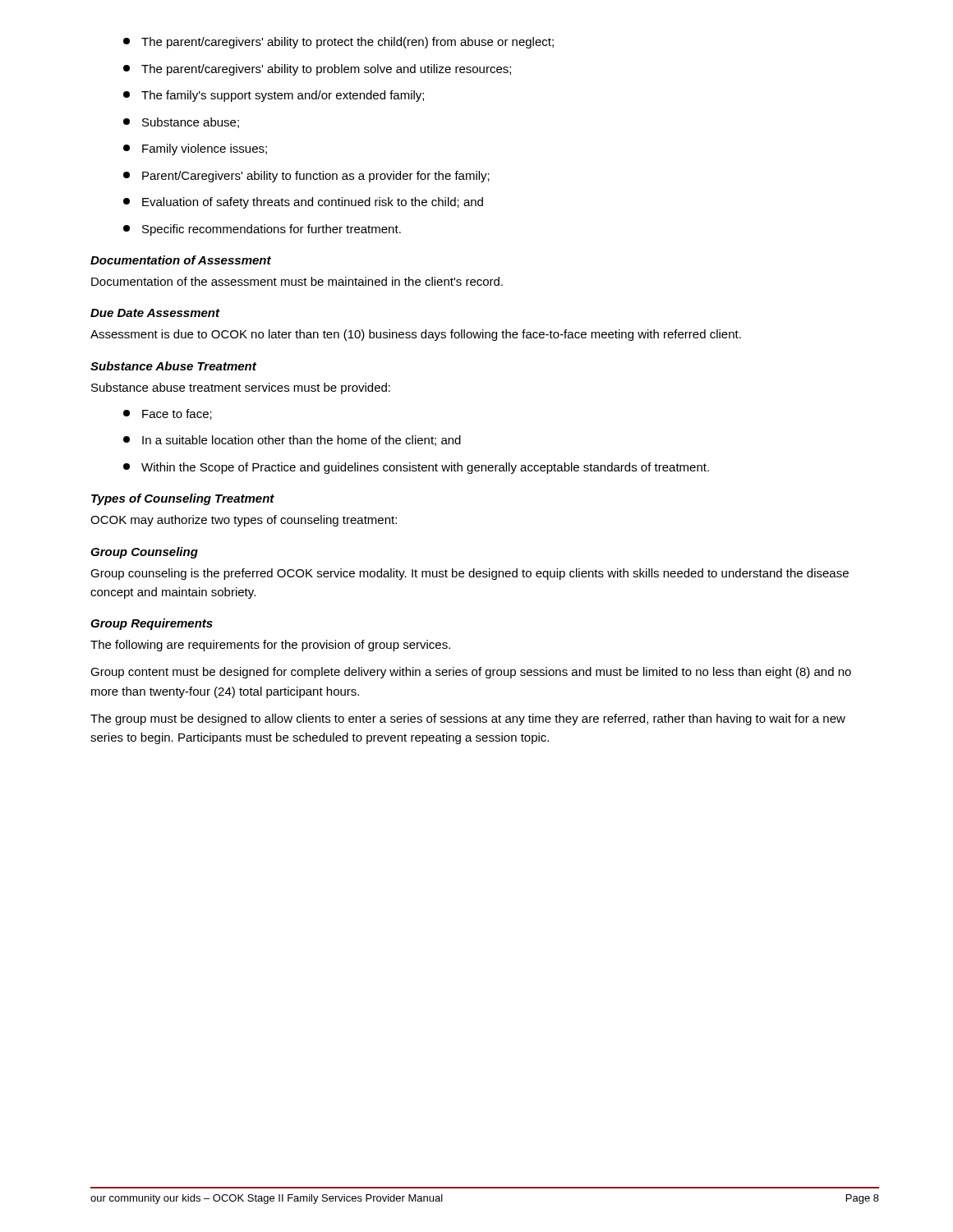
Task: Click the passage that begins "Within the Scope"
Action: point(501,467)
